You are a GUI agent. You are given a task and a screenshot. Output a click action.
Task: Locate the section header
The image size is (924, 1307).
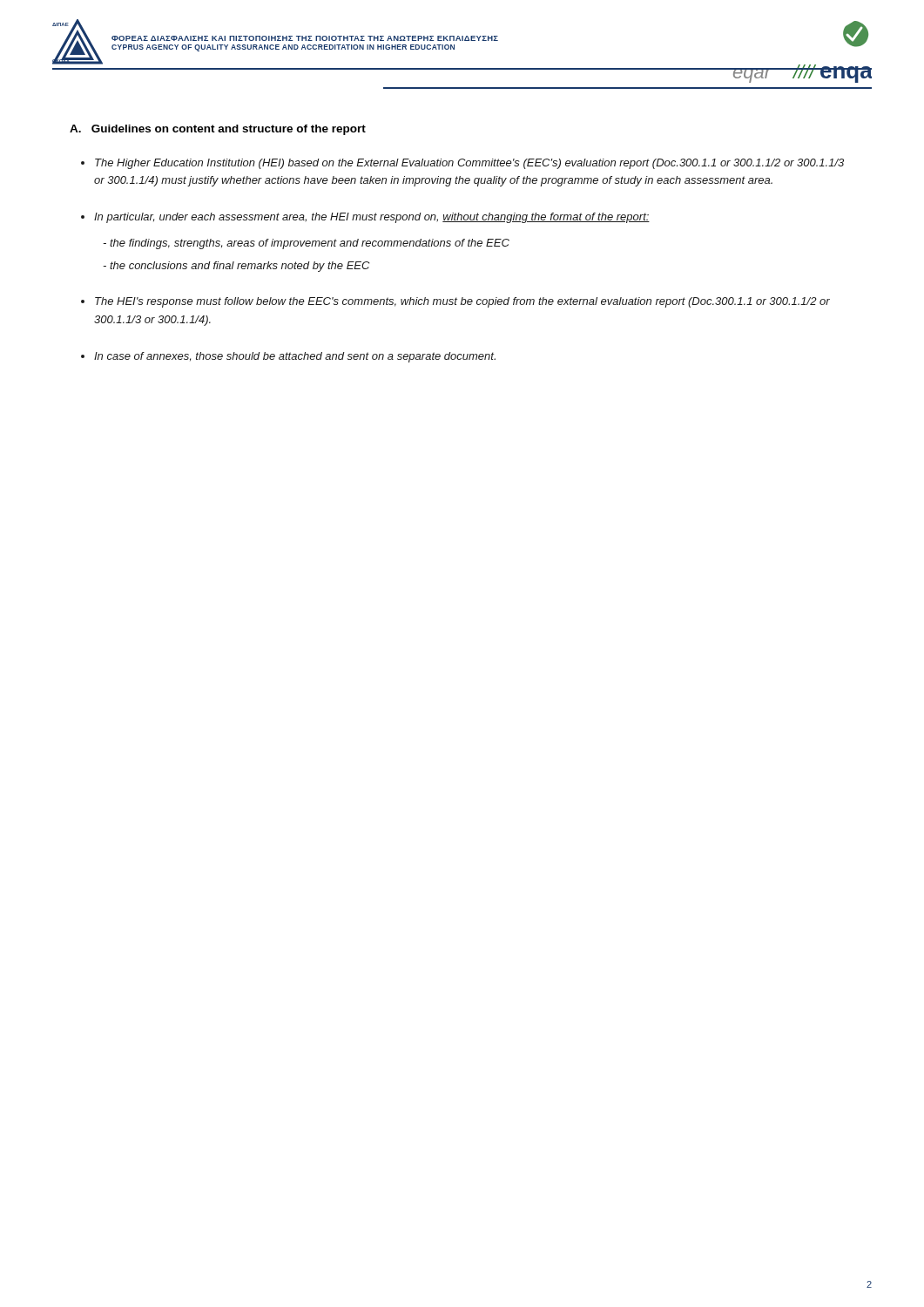[x=218, y=128]
